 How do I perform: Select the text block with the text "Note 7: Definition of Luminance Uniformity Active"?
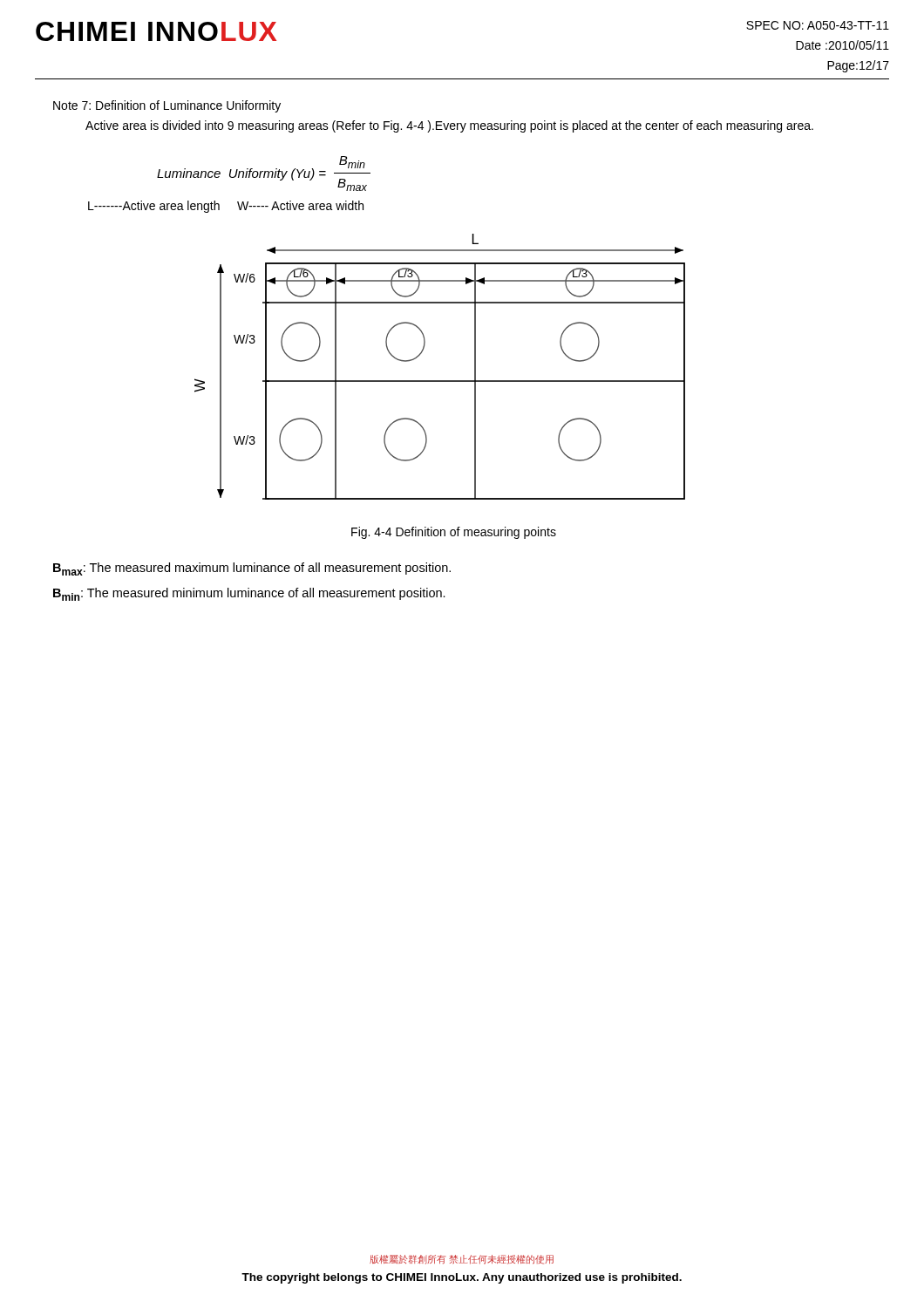[x=433, y=116]
